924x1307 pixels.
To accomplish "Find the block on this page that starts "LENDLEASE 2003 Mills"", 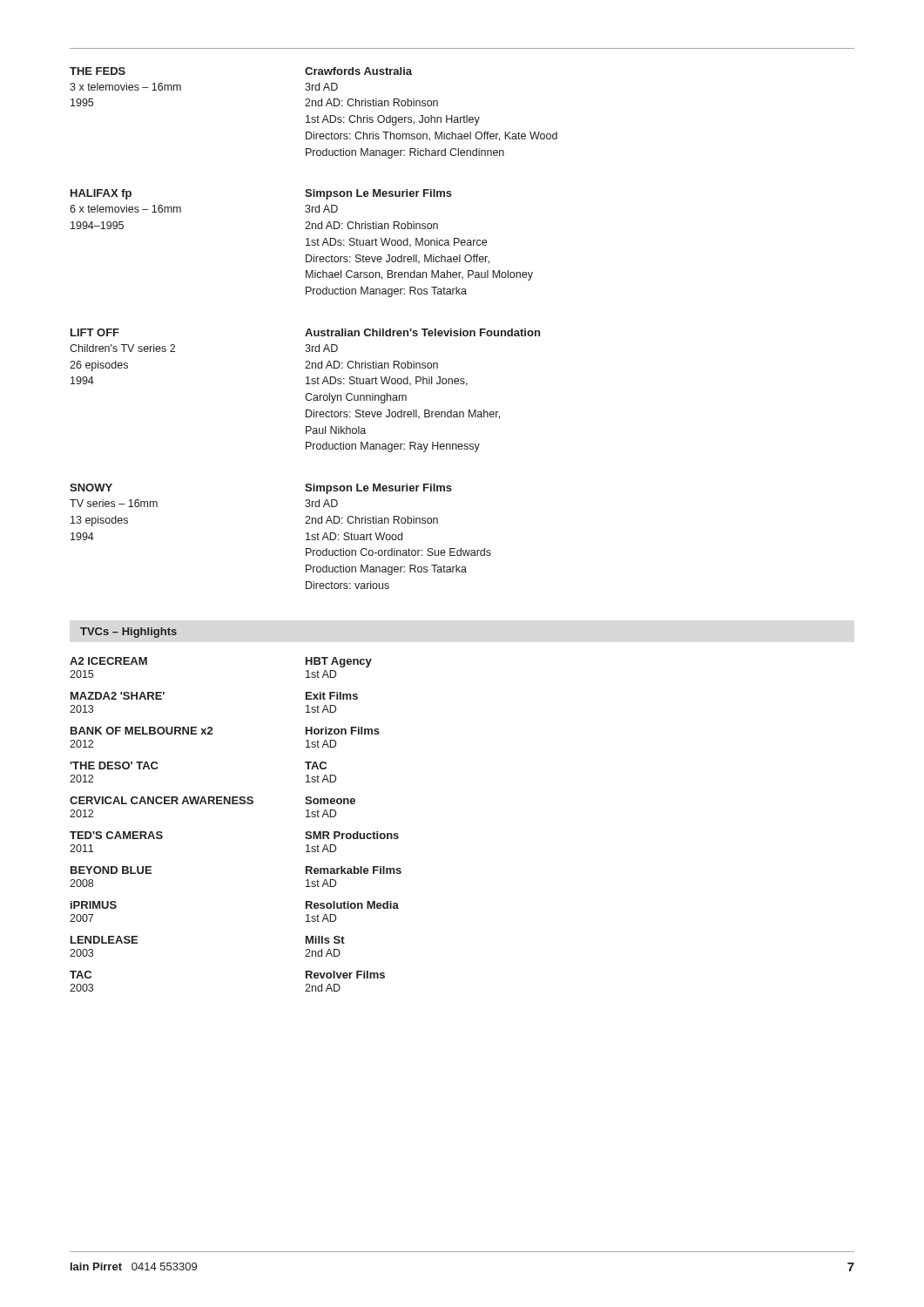I will [x=103, y=940].
